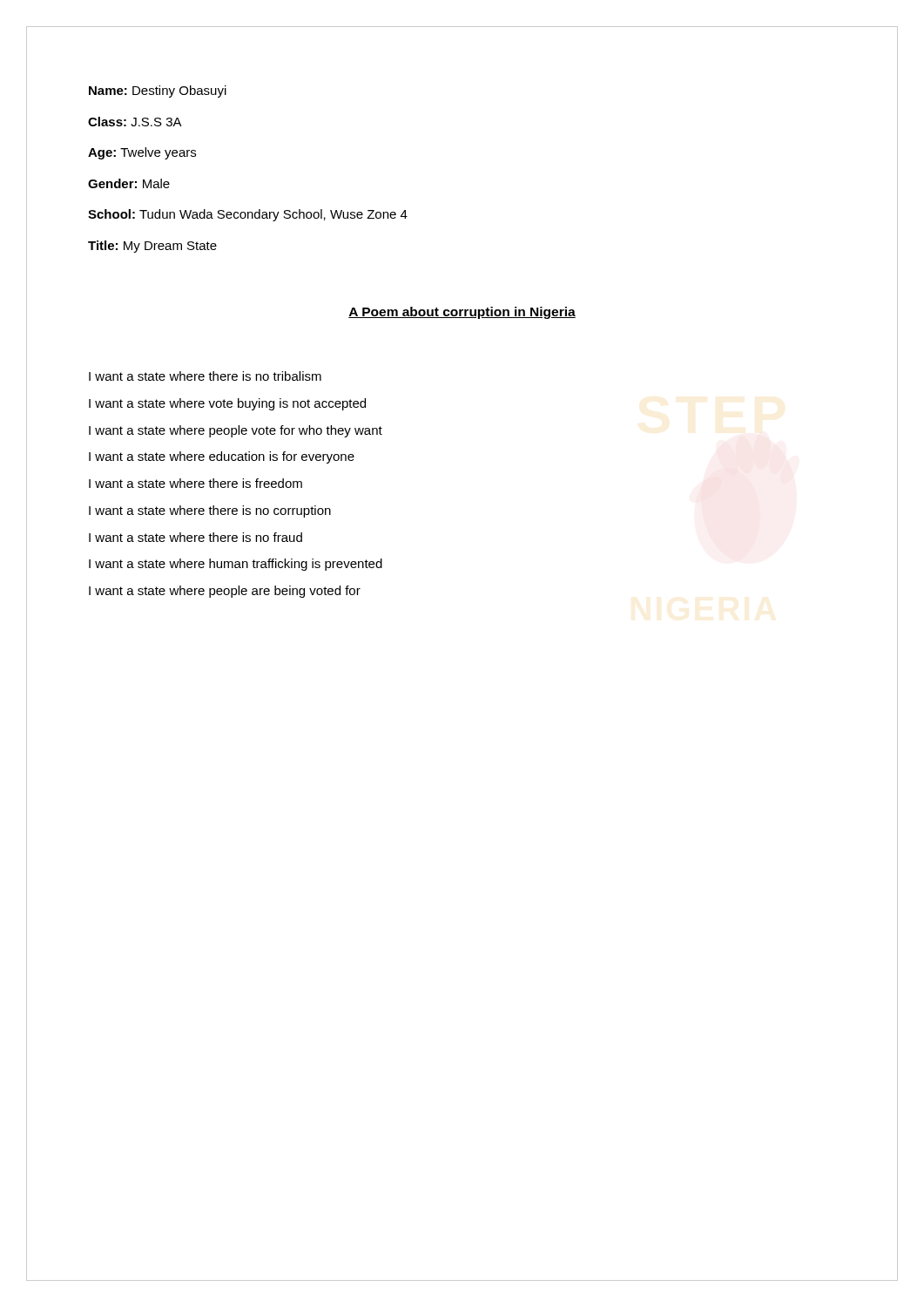Point to the text block starting "Age: Twelve years"
Image resolution: width=924 pixels, height=1307 pixels.
142,152
